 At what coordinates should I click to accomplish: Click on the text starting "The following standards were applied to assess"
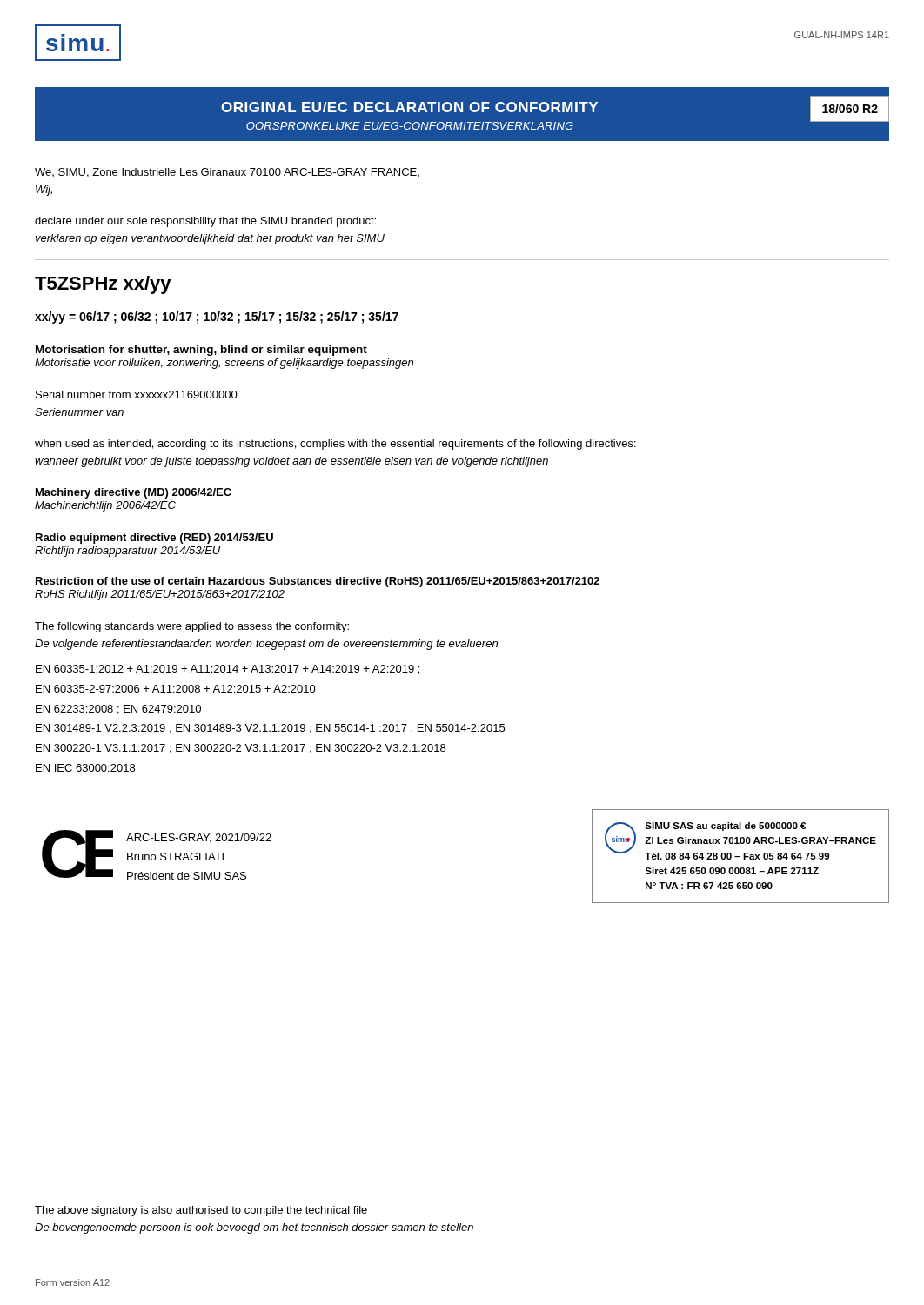tap(462, 635)
